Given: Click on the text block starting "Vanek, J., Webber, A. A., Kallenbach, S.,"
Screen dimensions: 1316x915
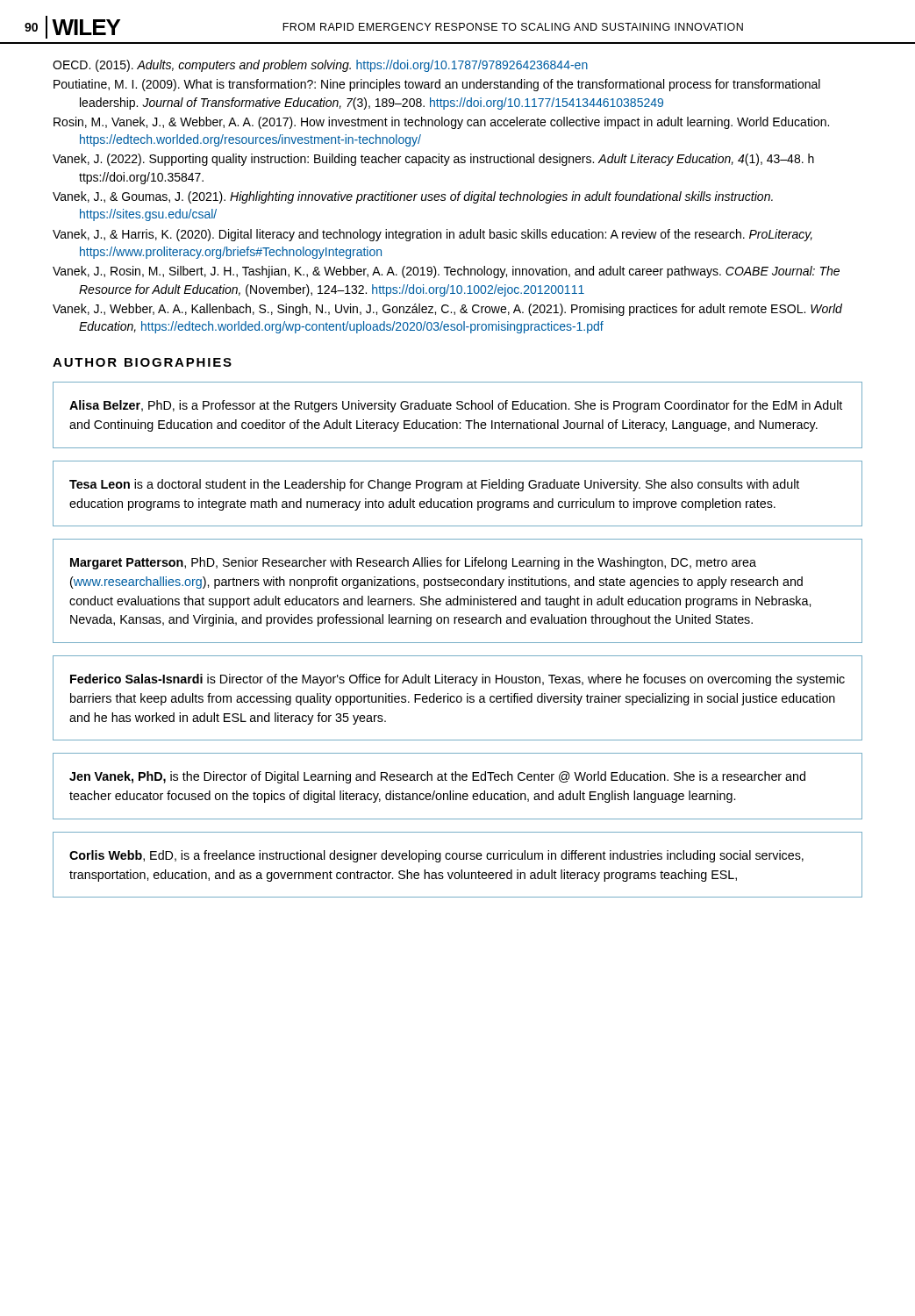Looking at the screenshot, I should (447, 318).
